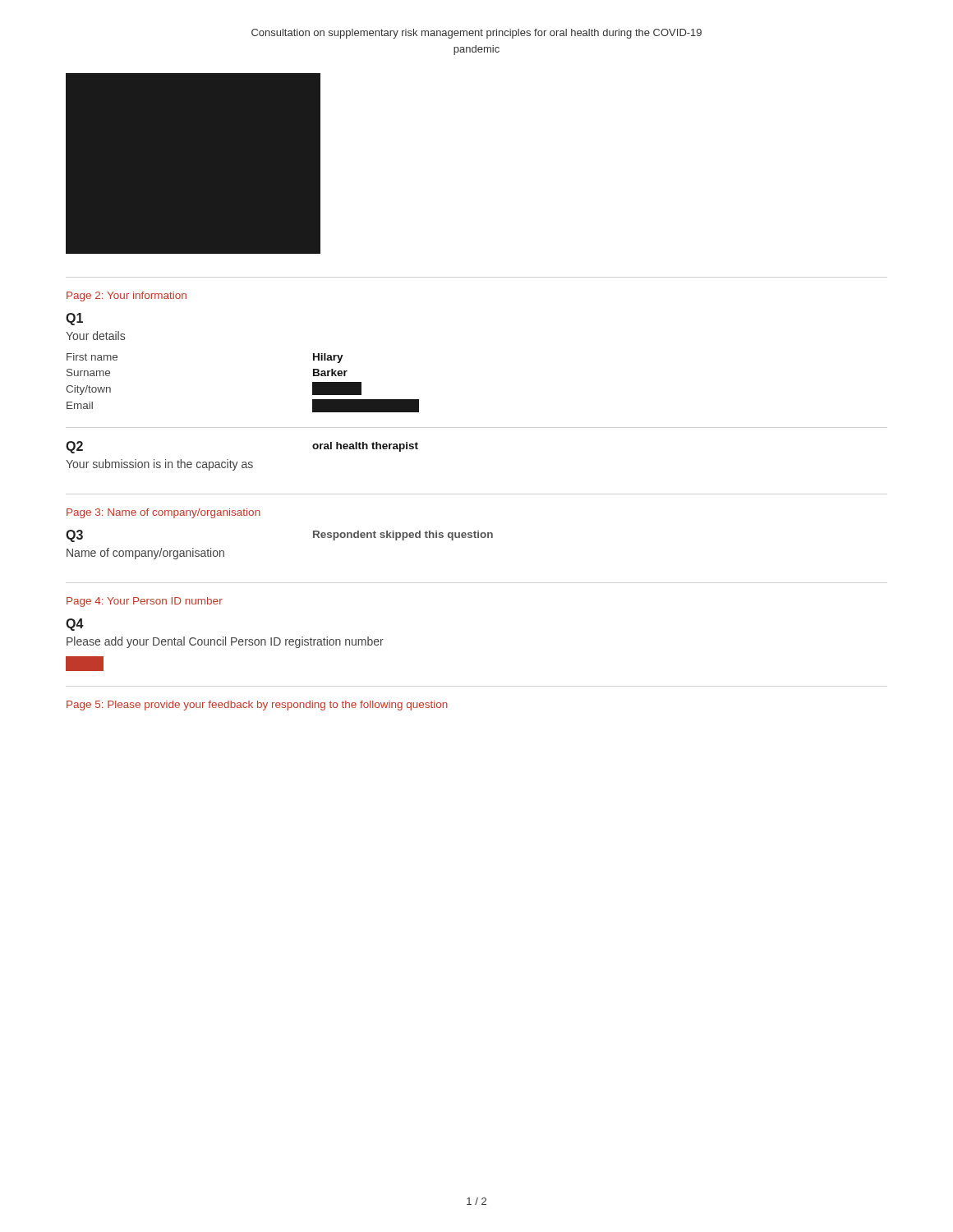
Task: Select the text block containing "Please add your Dental Council Person ID"
Action: 225,641
